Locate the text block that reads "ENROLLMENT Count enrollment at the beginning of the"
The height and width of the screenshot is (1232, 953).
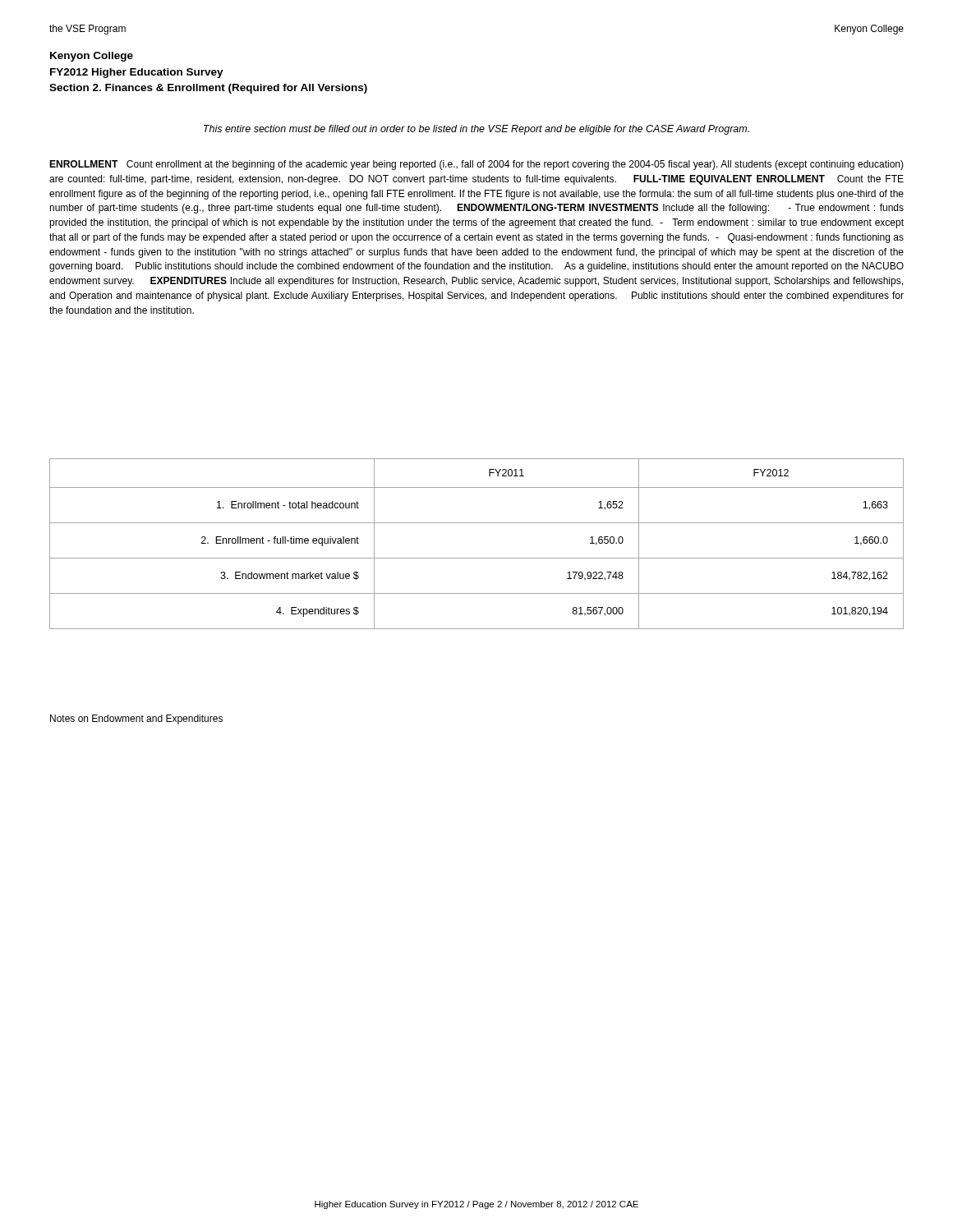click(476, 237)
